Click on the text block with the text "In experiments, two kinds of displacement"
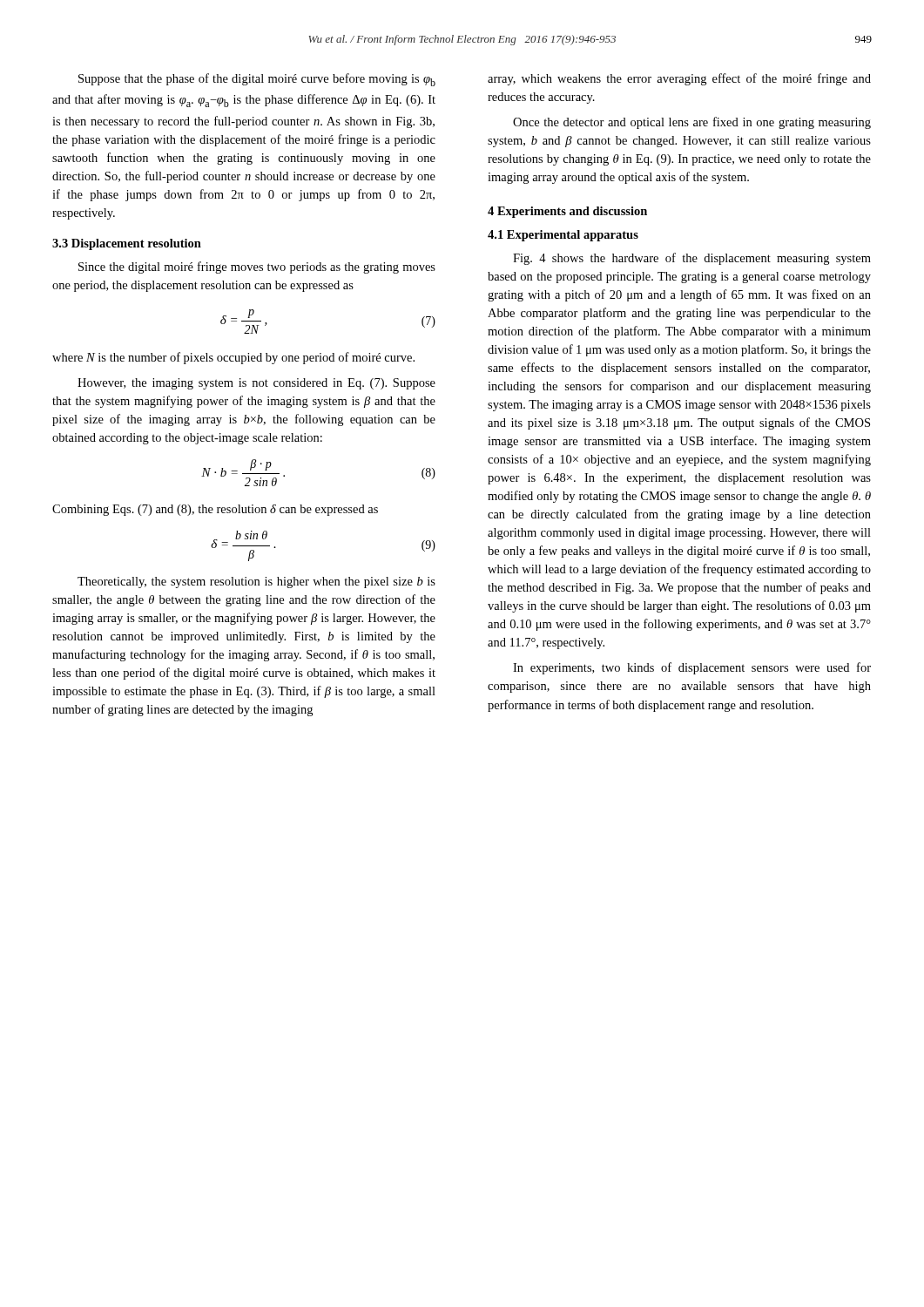This screenshot has width=924, height=1307. pyautogui.click(x=679, y=687)
